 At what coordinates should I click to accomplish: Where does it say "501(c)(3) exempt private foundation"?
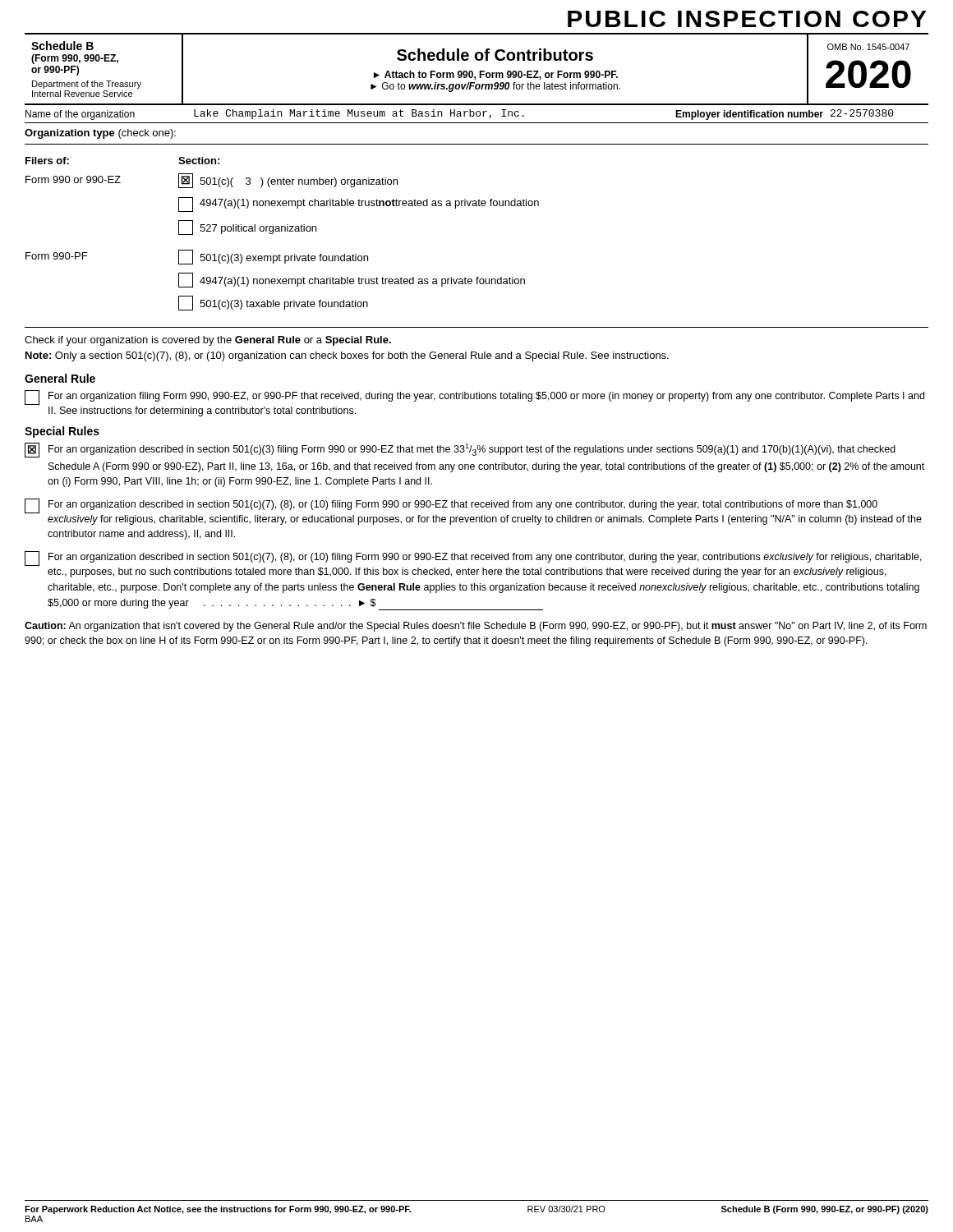pyautogui.click(x=274, y=257)
